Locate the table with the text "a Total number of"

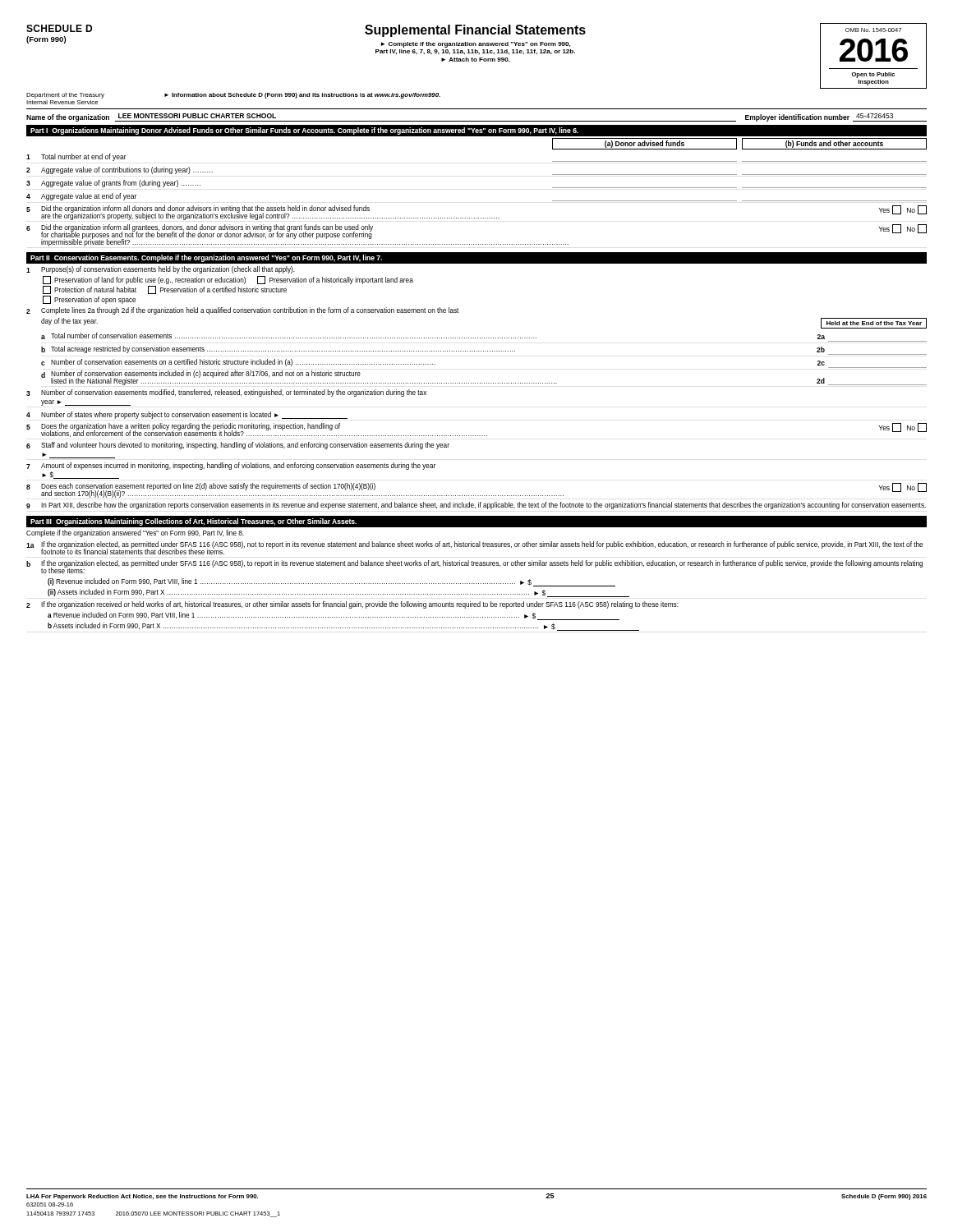pos(484,359)
